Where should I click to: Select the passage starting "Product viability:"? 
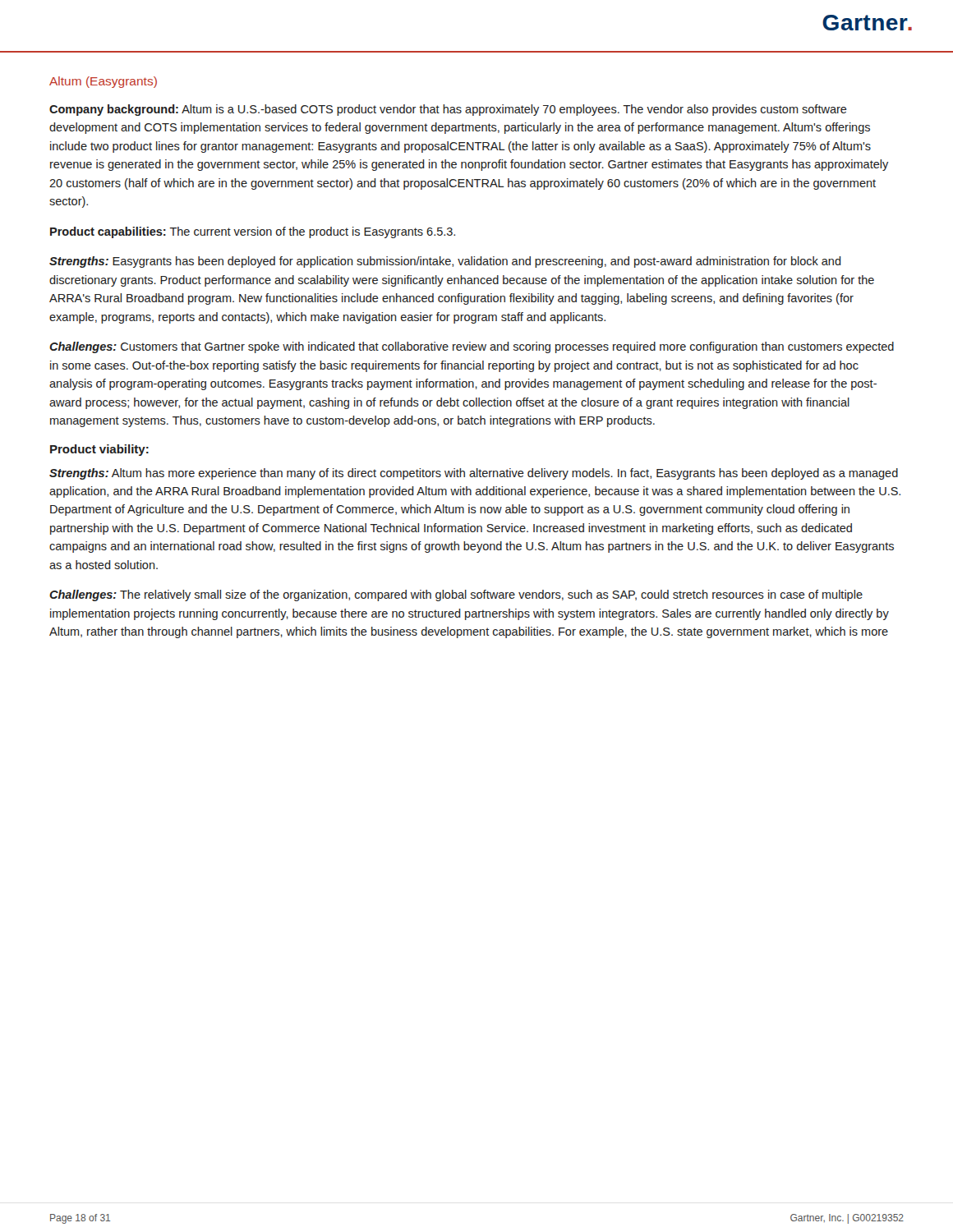tap(99, 448)
